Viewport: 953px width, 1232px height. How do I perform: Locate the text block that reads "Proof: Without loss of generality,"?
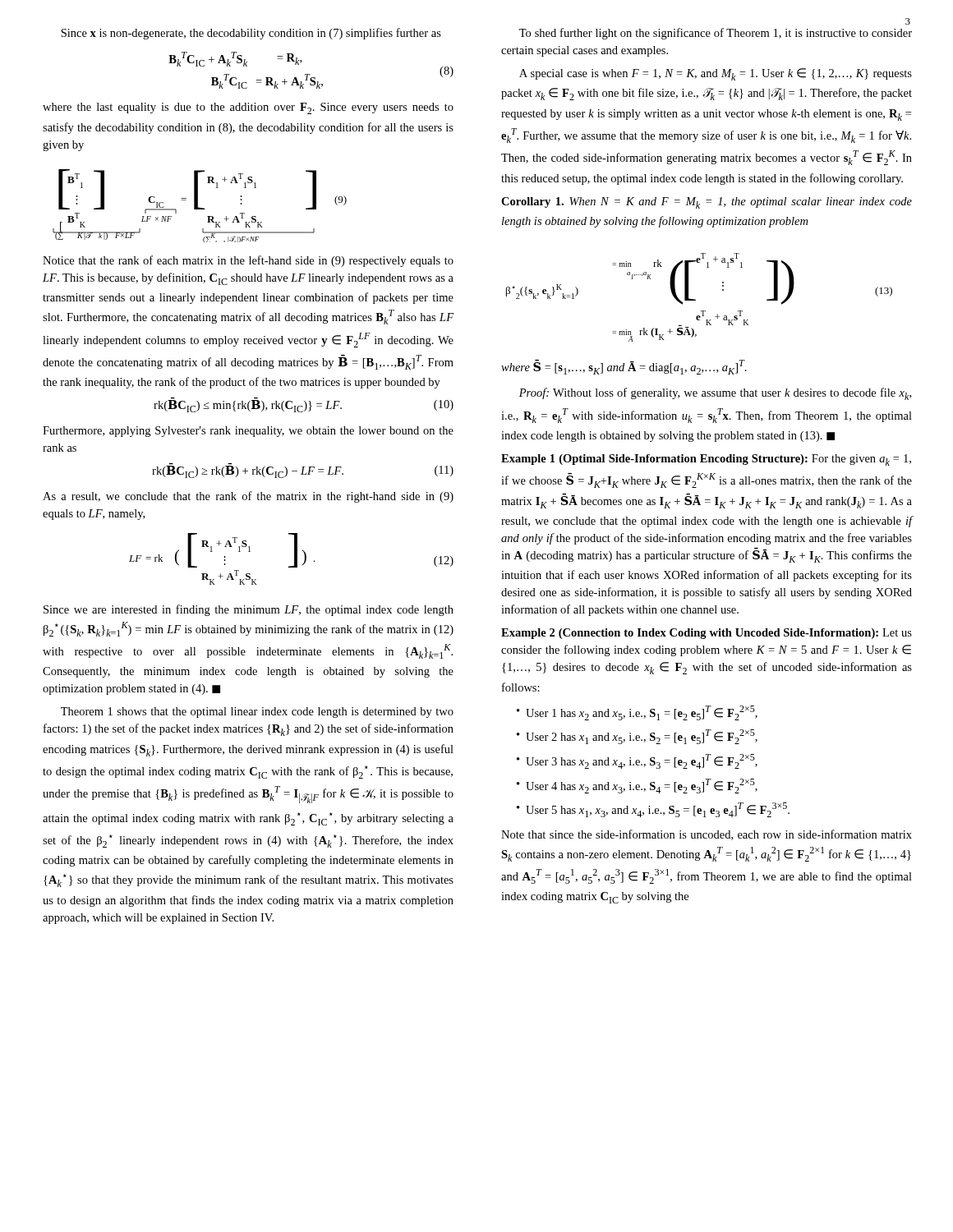tap(707, 414)
